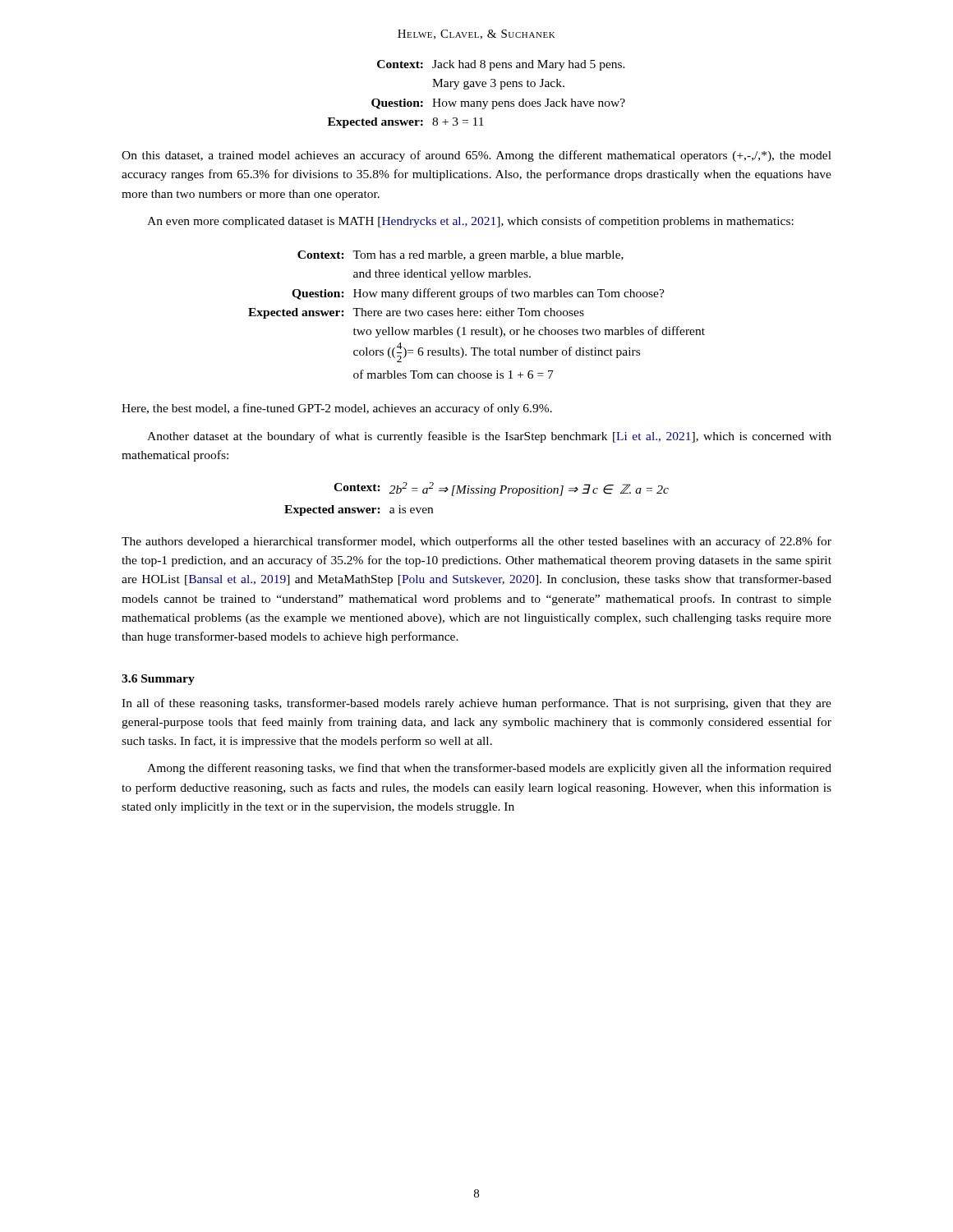Point to the region starting "Another dataset at"

476,445
